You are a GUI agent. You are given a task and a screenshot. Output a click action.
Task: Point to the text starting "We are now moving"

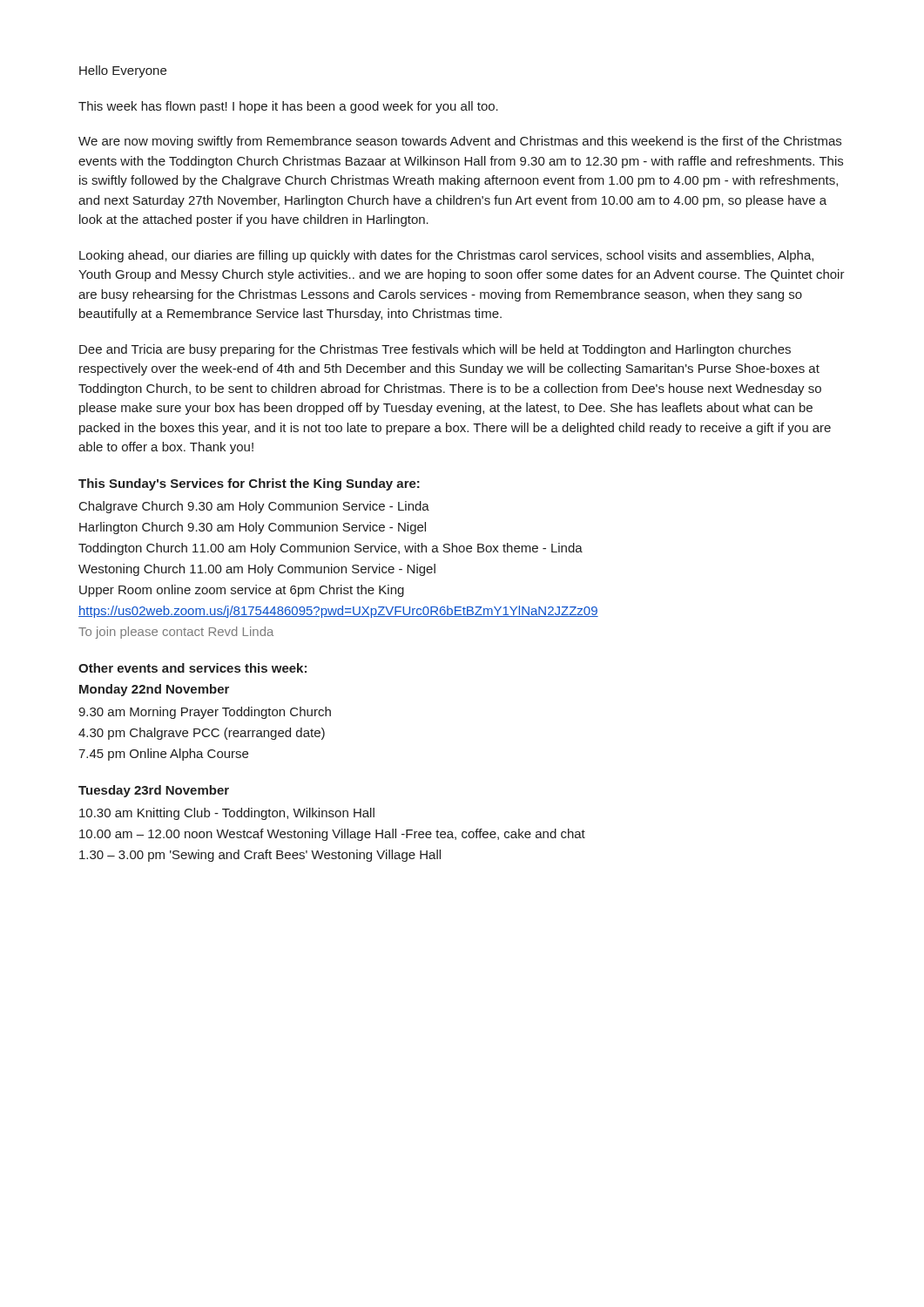pos(461,180)
